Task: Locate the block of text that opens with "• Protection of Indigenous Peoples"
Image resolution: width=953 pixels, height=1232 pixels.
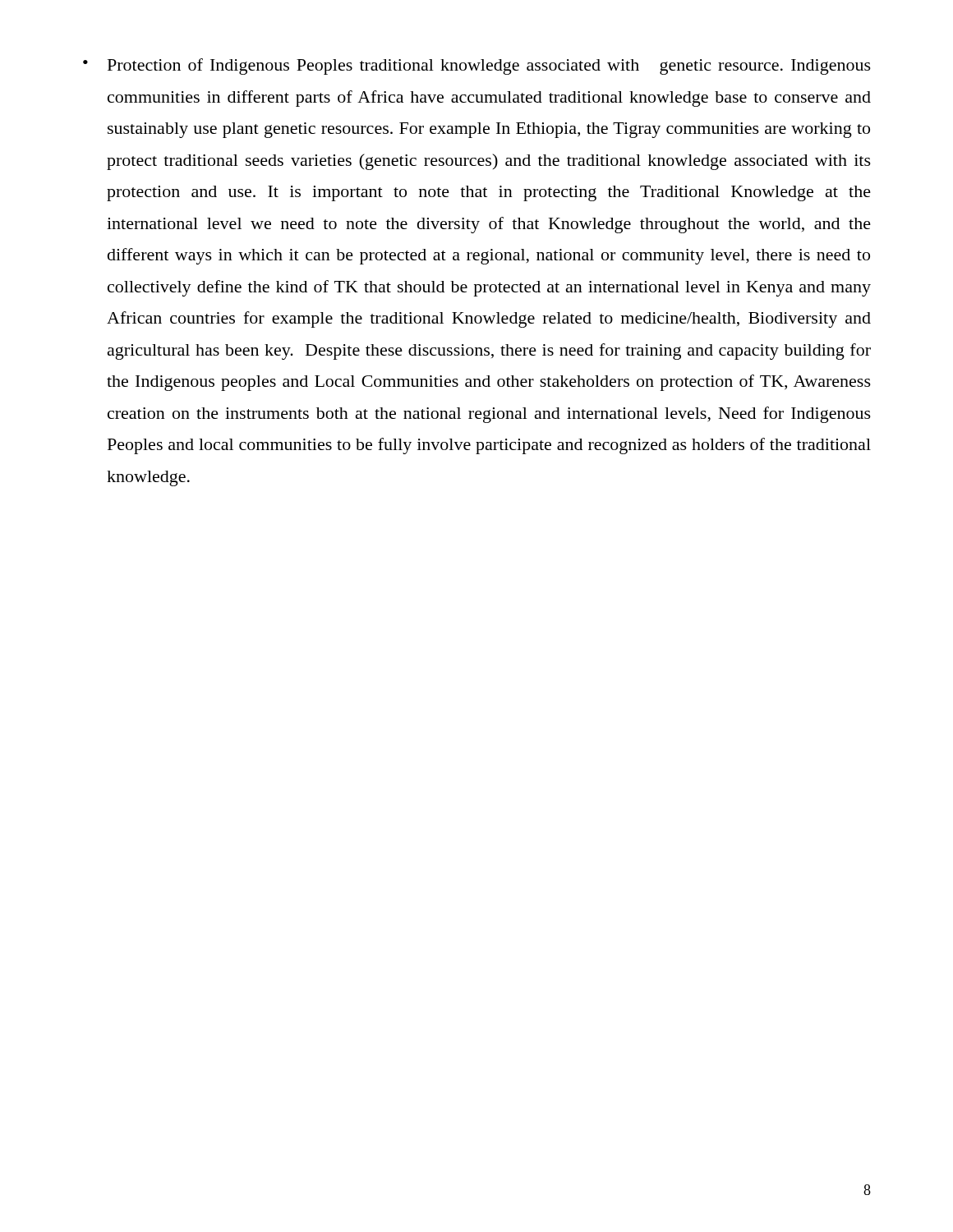Action: [x=476, y=271]
